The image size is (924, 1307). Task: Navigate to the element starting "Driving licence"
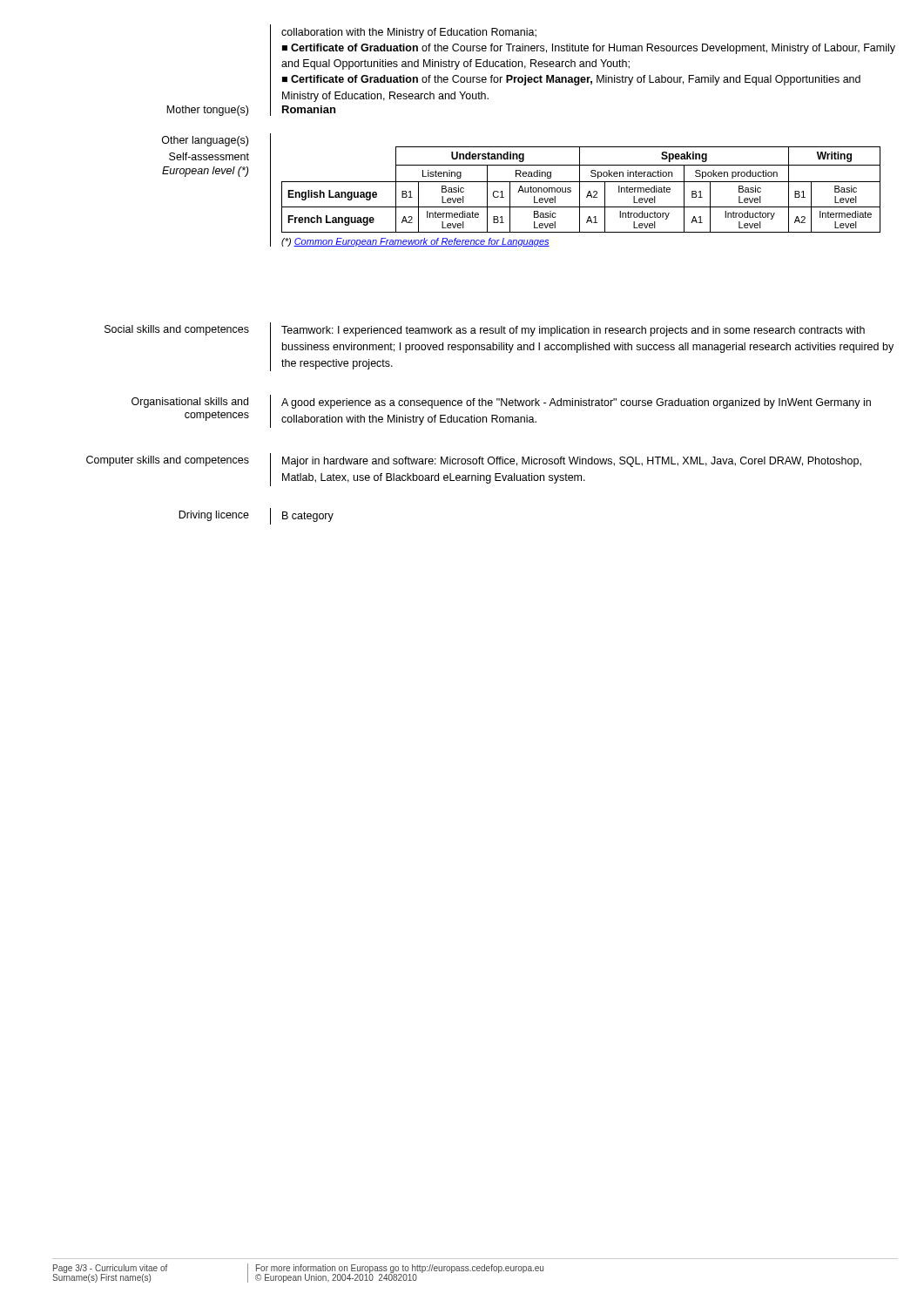pos(214,515)
